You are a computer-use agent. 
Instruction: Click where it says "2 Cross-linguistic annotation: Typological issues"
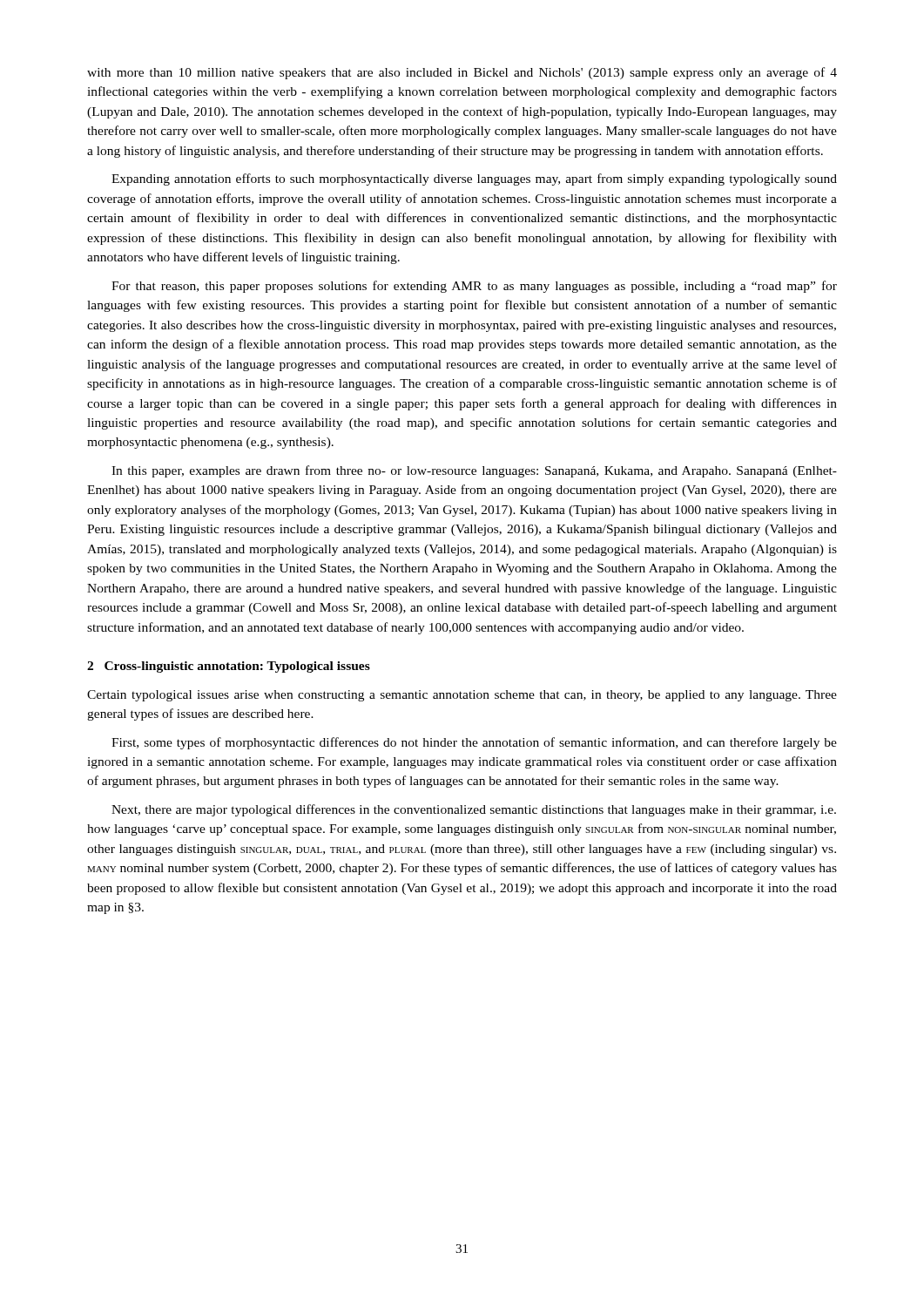(229, 667)
